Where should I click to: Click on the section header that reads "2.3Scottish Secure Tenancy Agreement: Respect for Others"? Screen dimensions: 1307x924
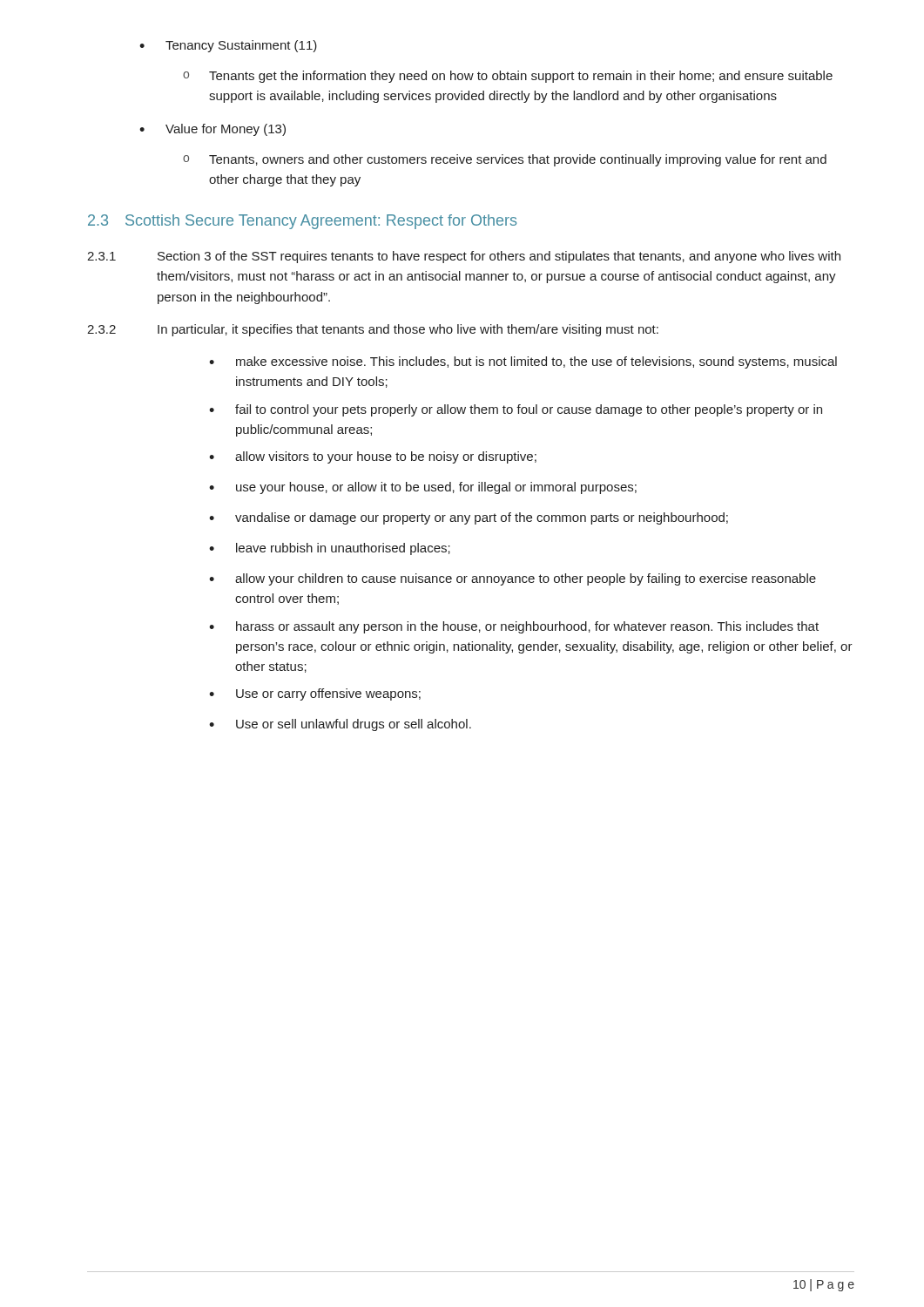pos(302,220)
